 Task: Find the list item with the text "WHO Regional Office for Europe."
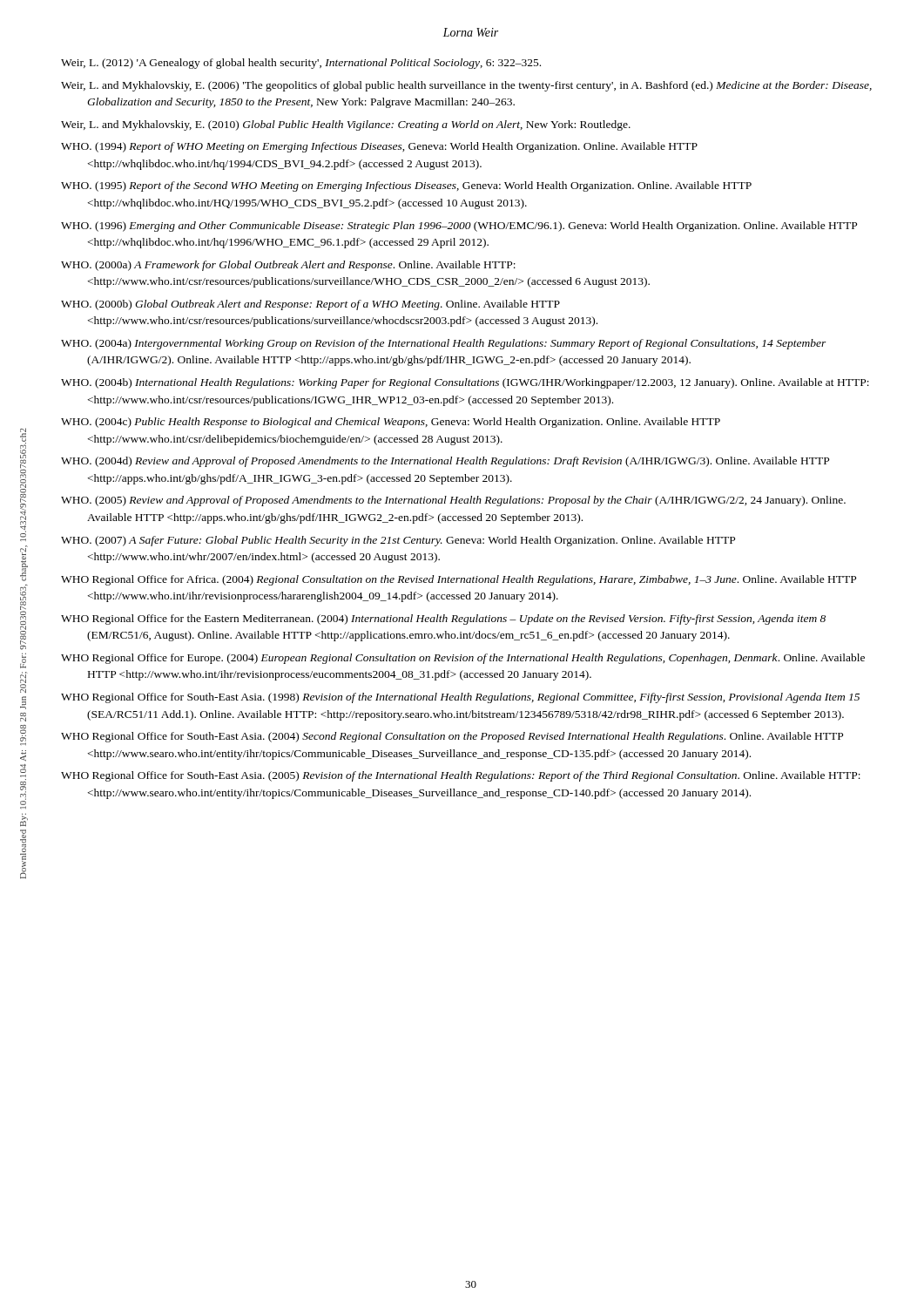click(463, 666)
